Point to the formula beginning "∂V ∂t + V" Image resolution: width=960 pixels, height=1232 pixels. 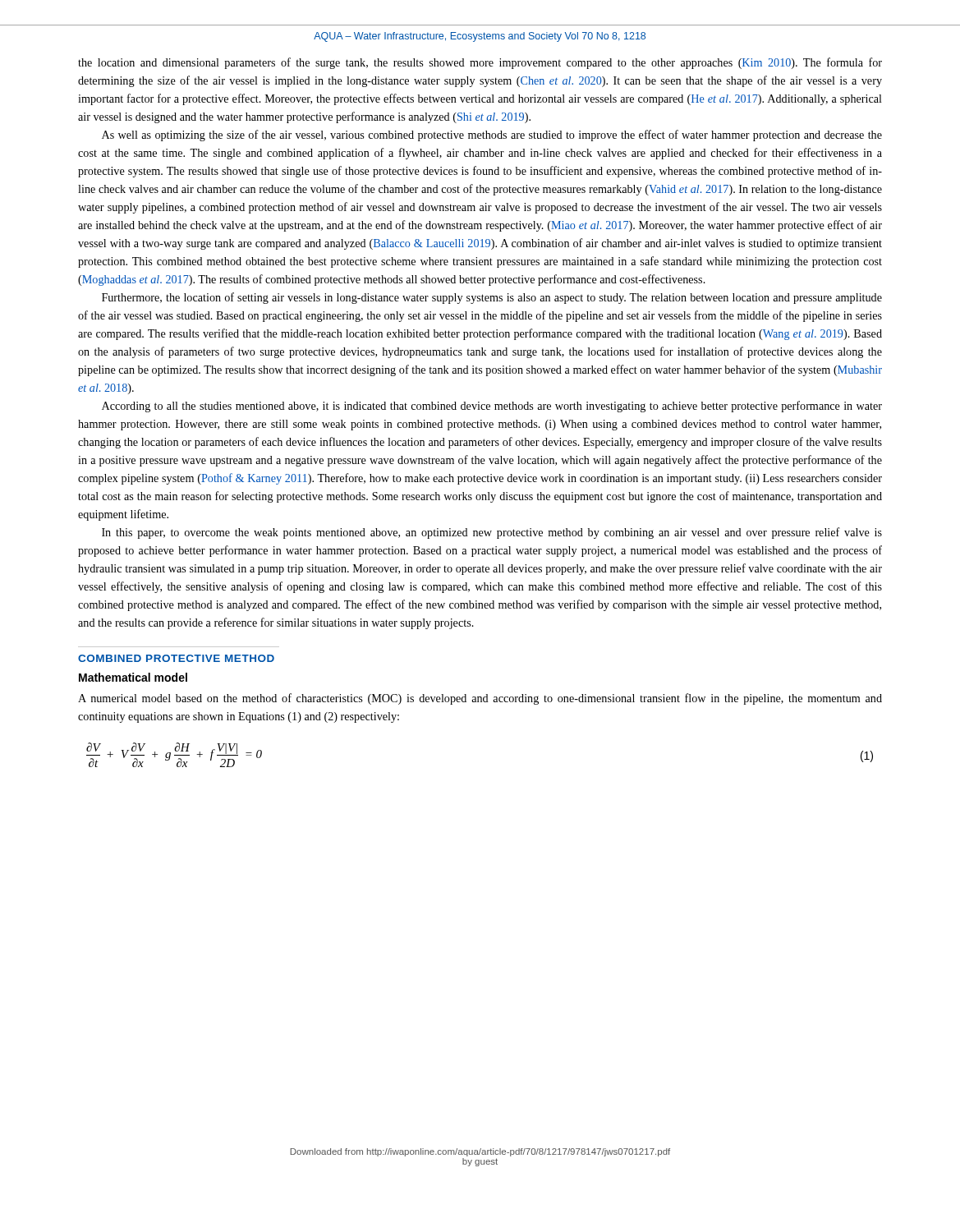(x=182, y=755)
